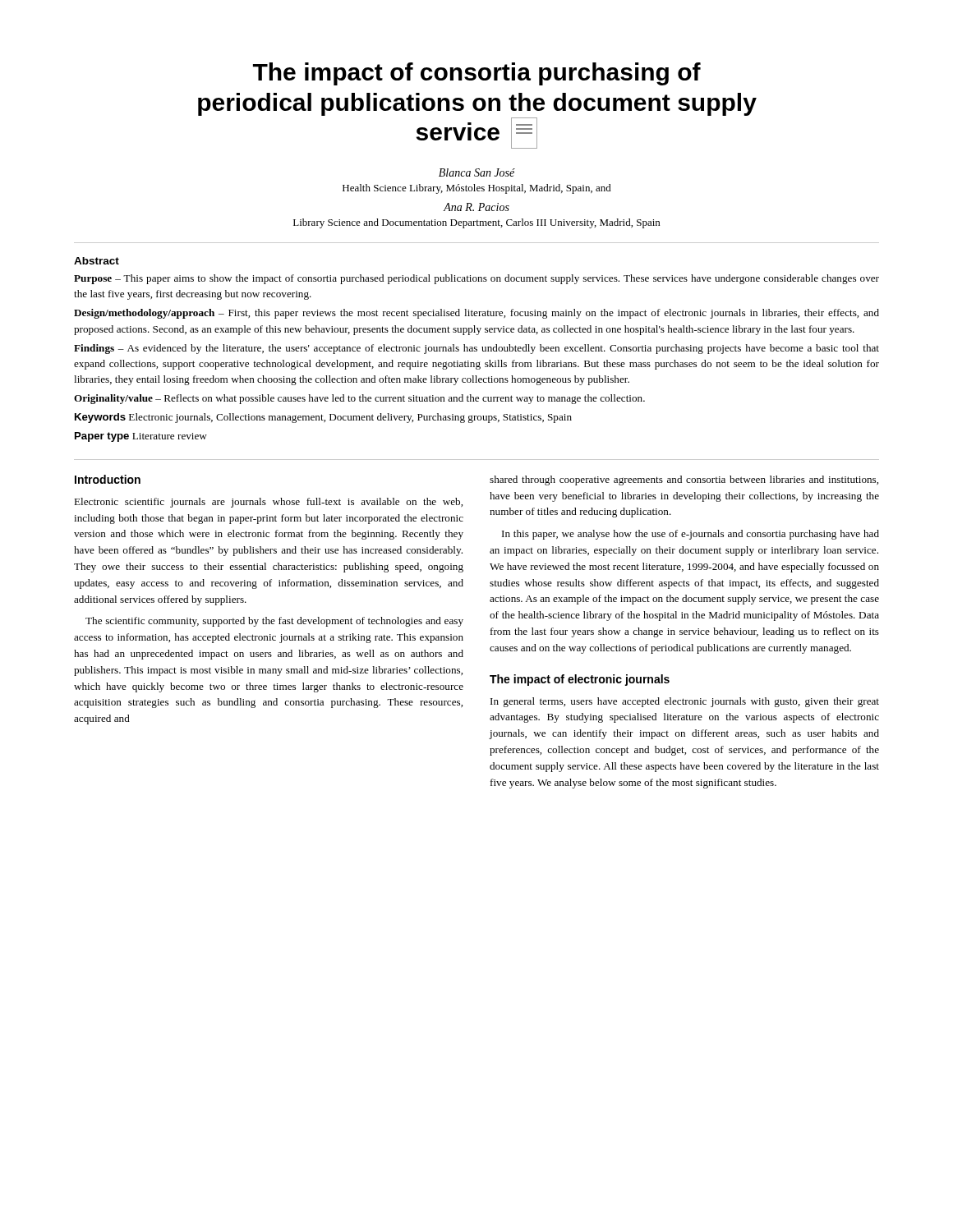The width and height of the screenshot is (953, 1232).
Task: Find the text block with the text "Library Science and Documentation Department, Carlos III University,"
Action: (x=476, y=222)
